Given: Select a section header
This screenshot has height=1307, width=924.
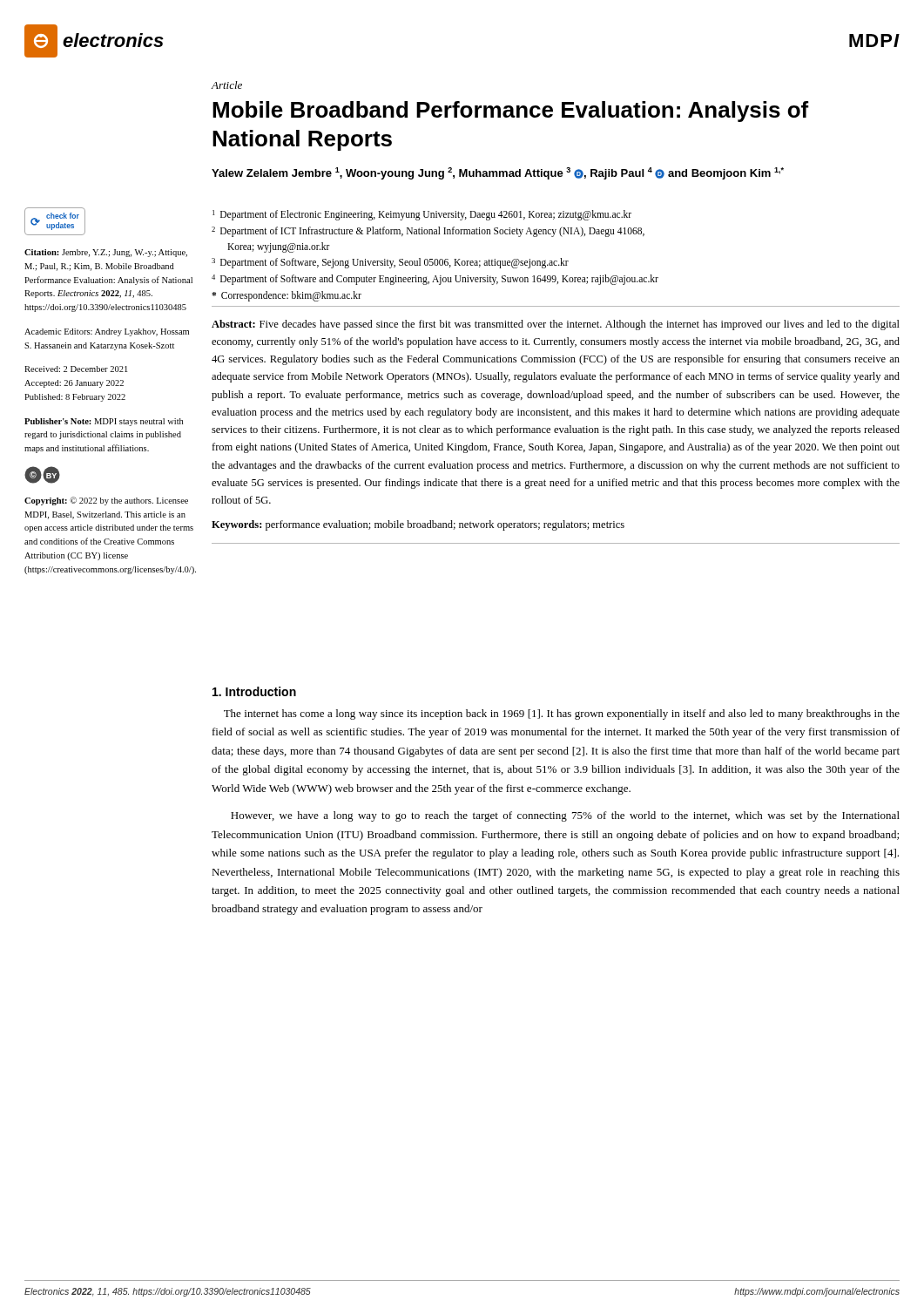Looking at the screenshot, I should point(254,692).
